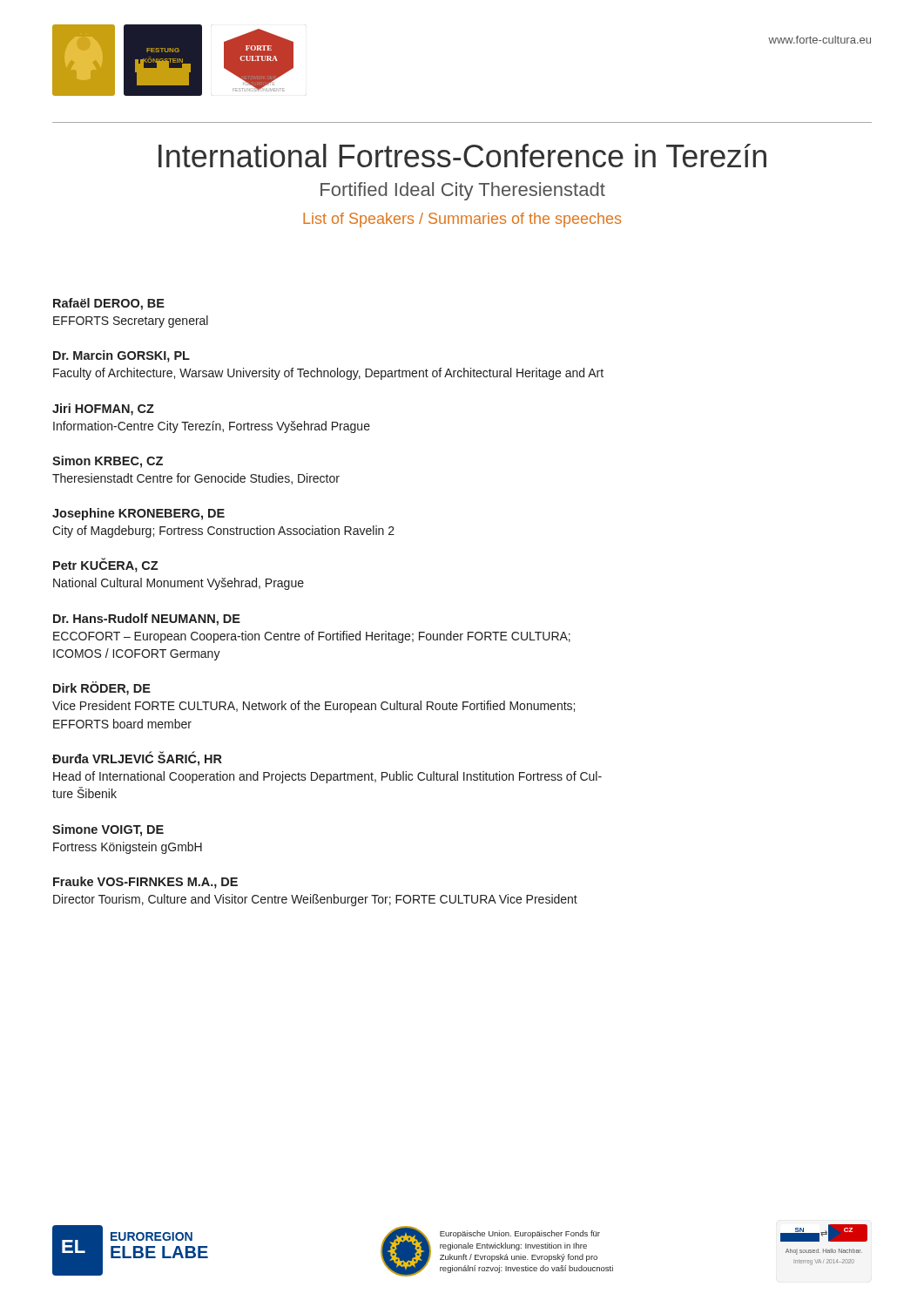Navigate to the region starting "Fortified Ideal City Theresienstadt"
The height and width of the screenshot is (1307, 924).
tap(462, 190)
